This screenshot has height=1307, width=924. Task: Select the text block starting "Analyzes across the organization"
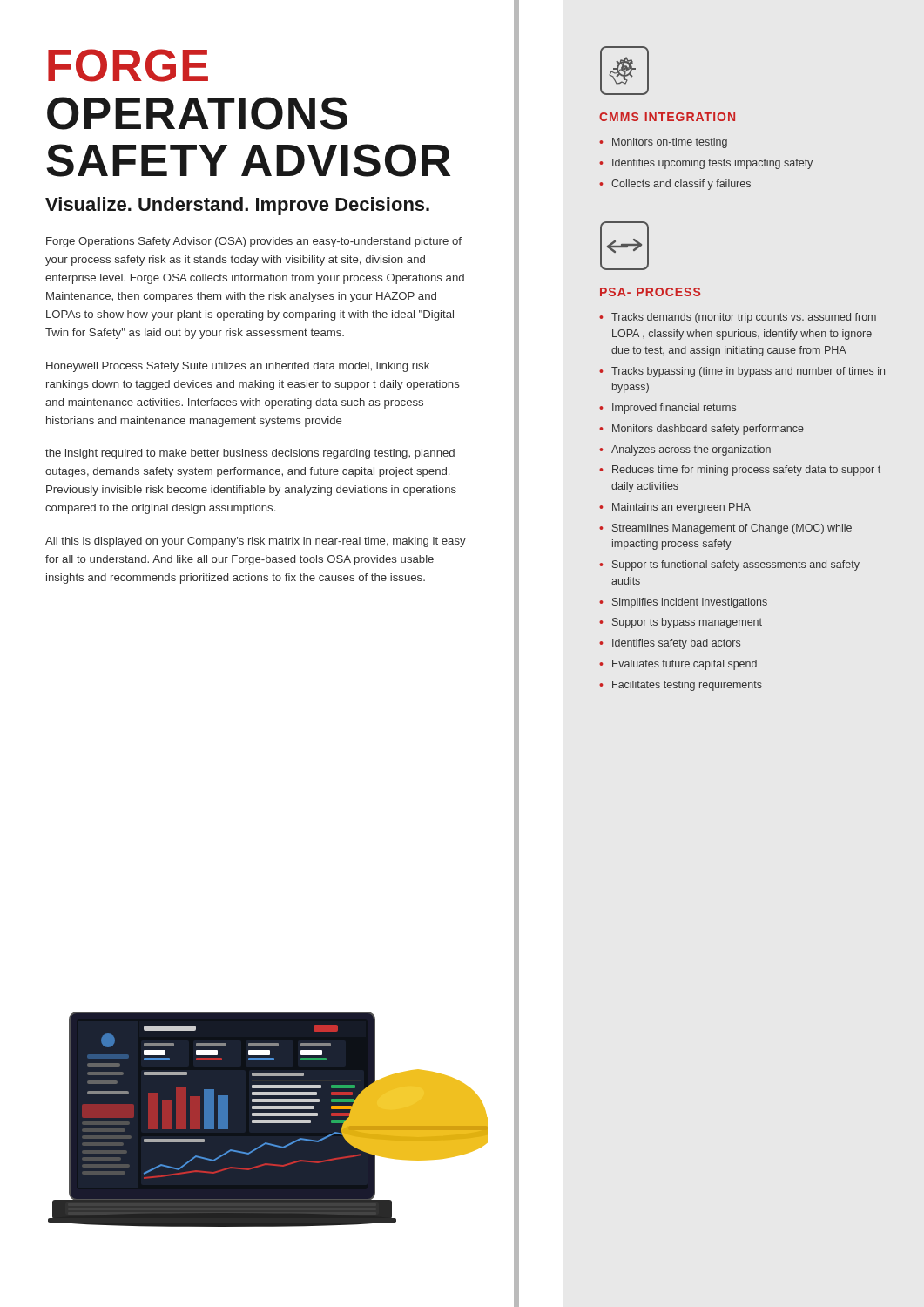click(x=691, y=449)
